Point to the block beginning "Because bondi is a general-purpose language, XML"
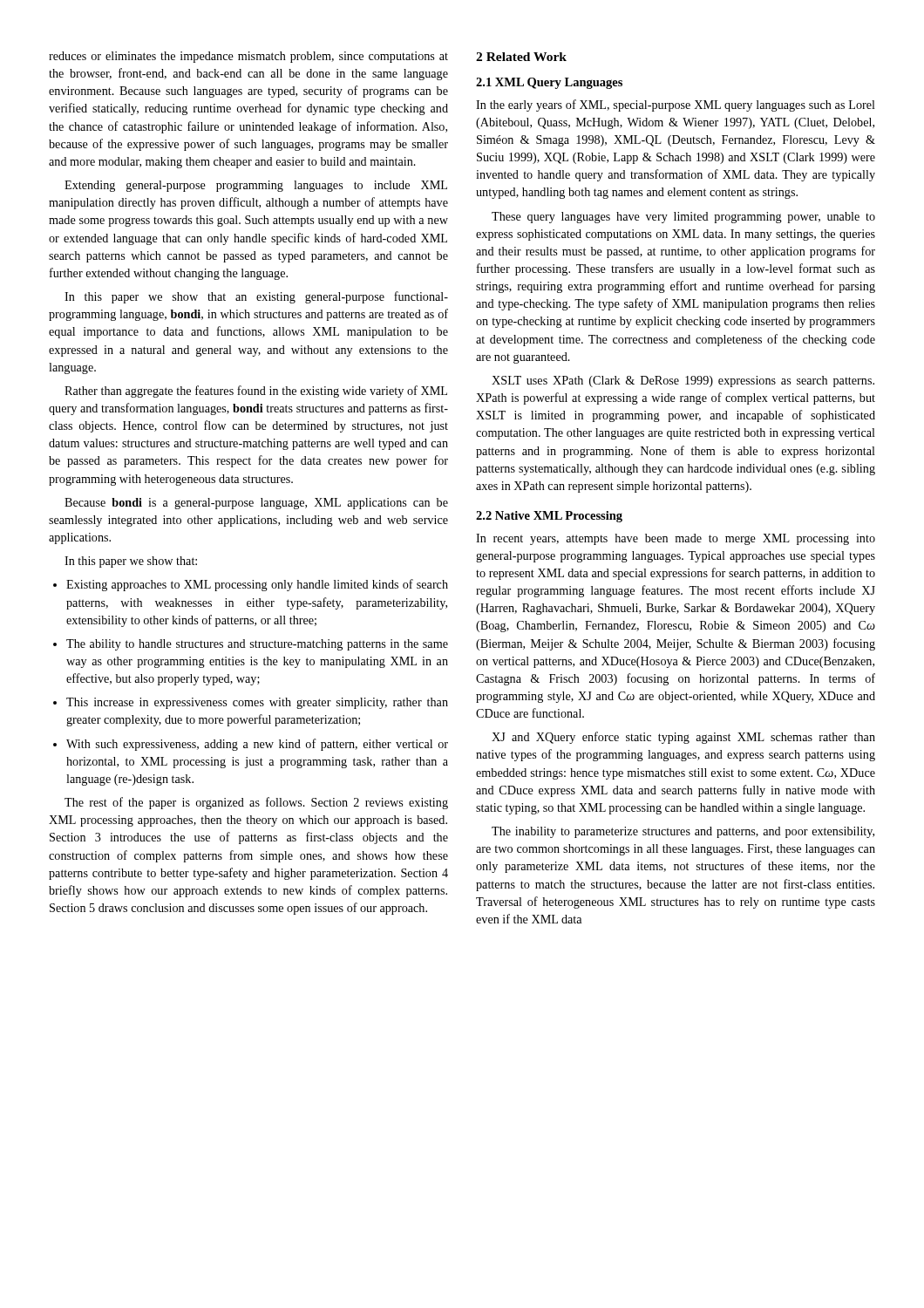Image resolution: width=924 pixels, height=1308 pixels. pos(248,520)
